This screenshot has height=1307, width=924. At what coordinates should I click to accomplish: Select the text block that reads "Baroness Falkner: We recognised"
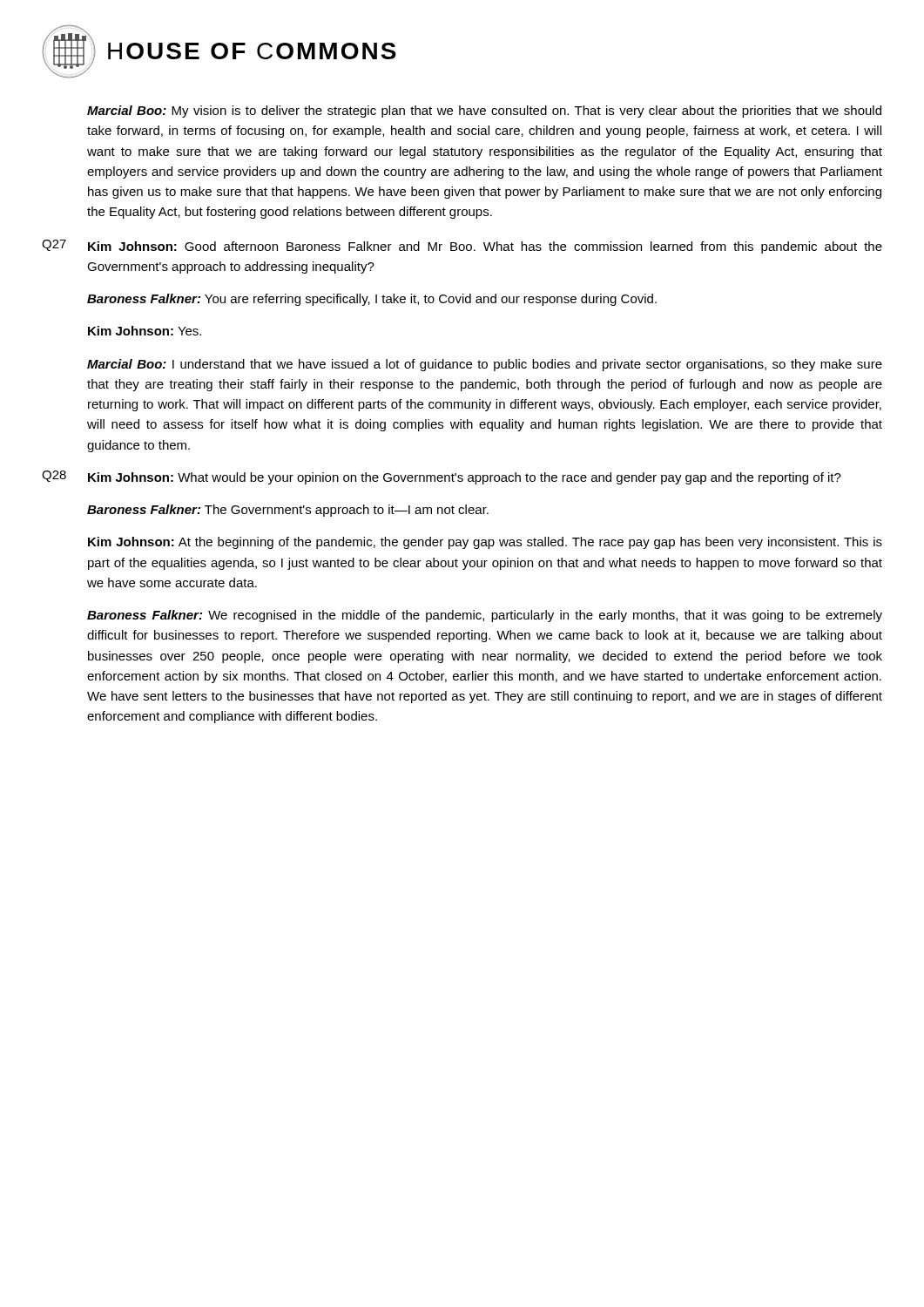[x=485, y=665]
